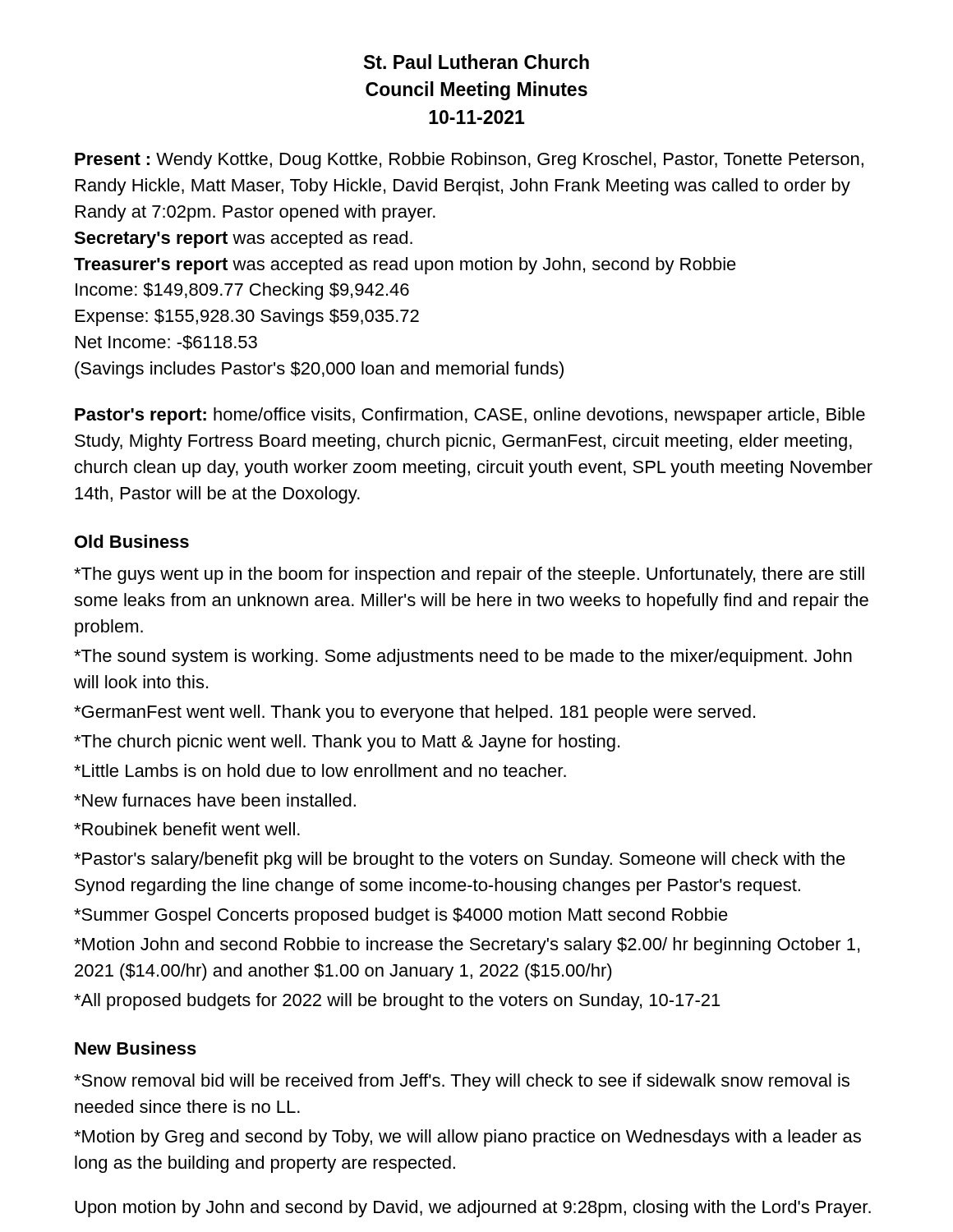
Task: Find the list item that says "*Little Lambs is"
Action: click(x=321, y=771)
